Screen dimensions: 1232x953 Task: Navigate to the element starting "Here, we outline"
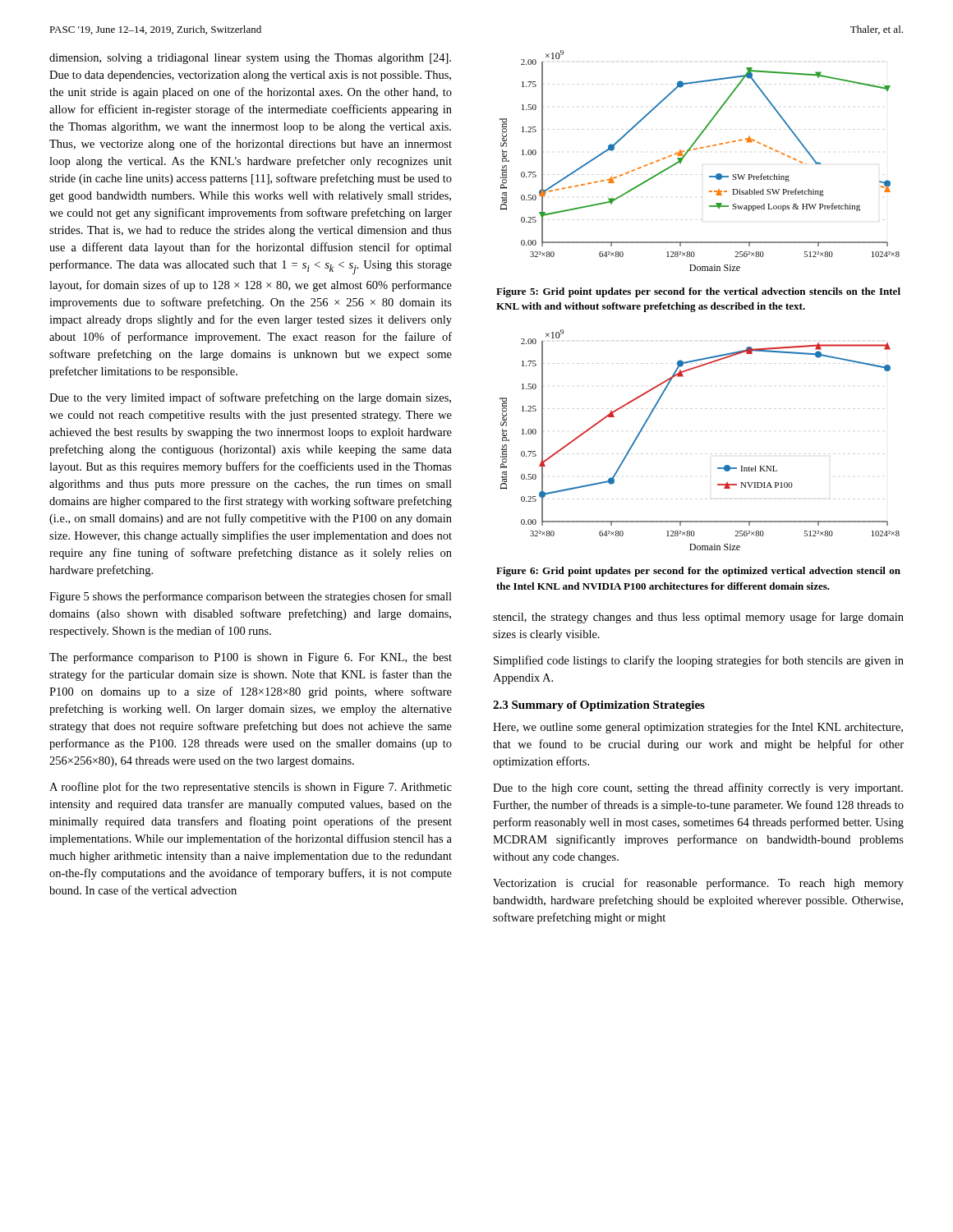(x=698, y=744)
